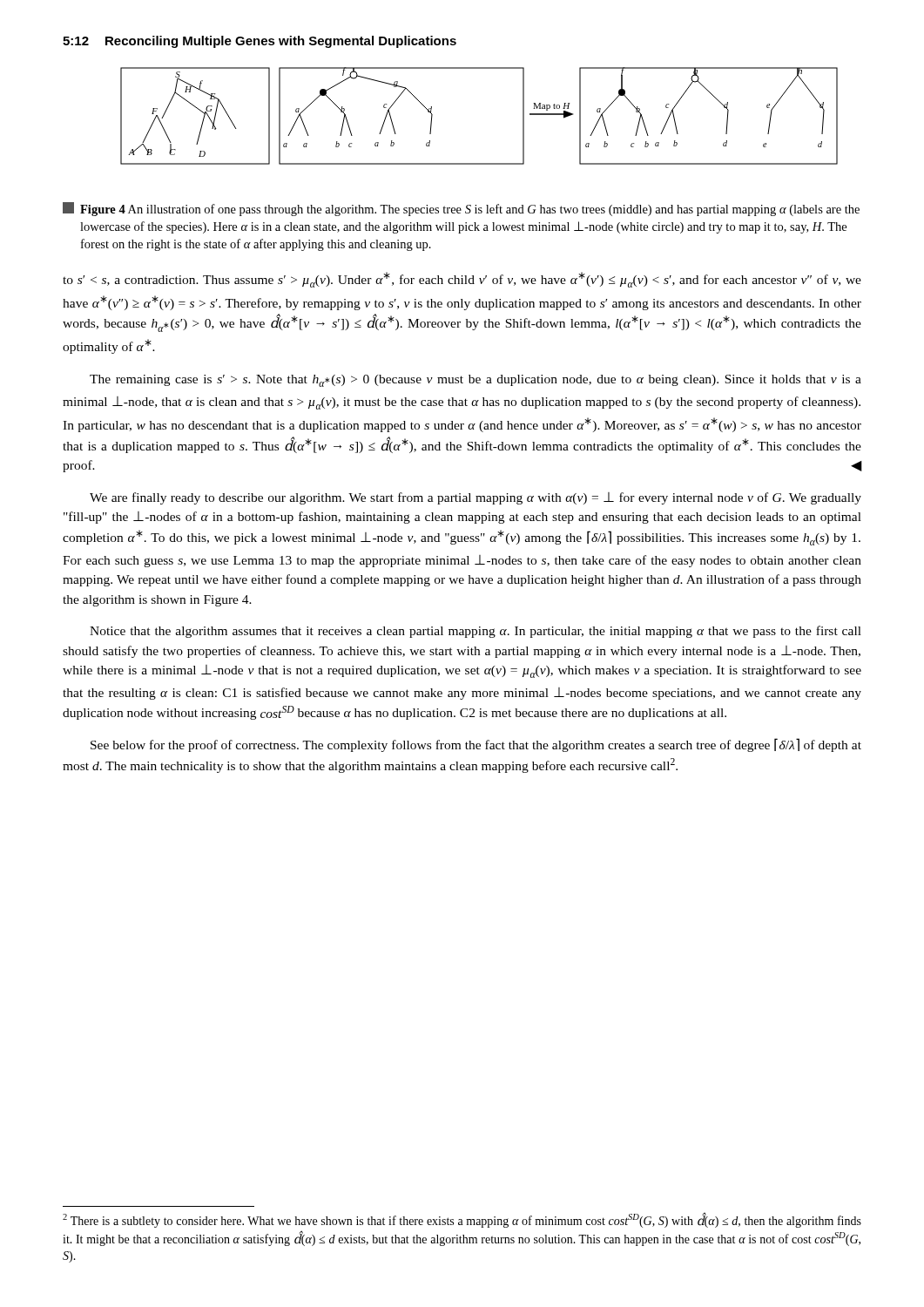Select the text block that reads "The remaining case is s′ > s. Note"

tap(462, 423)
